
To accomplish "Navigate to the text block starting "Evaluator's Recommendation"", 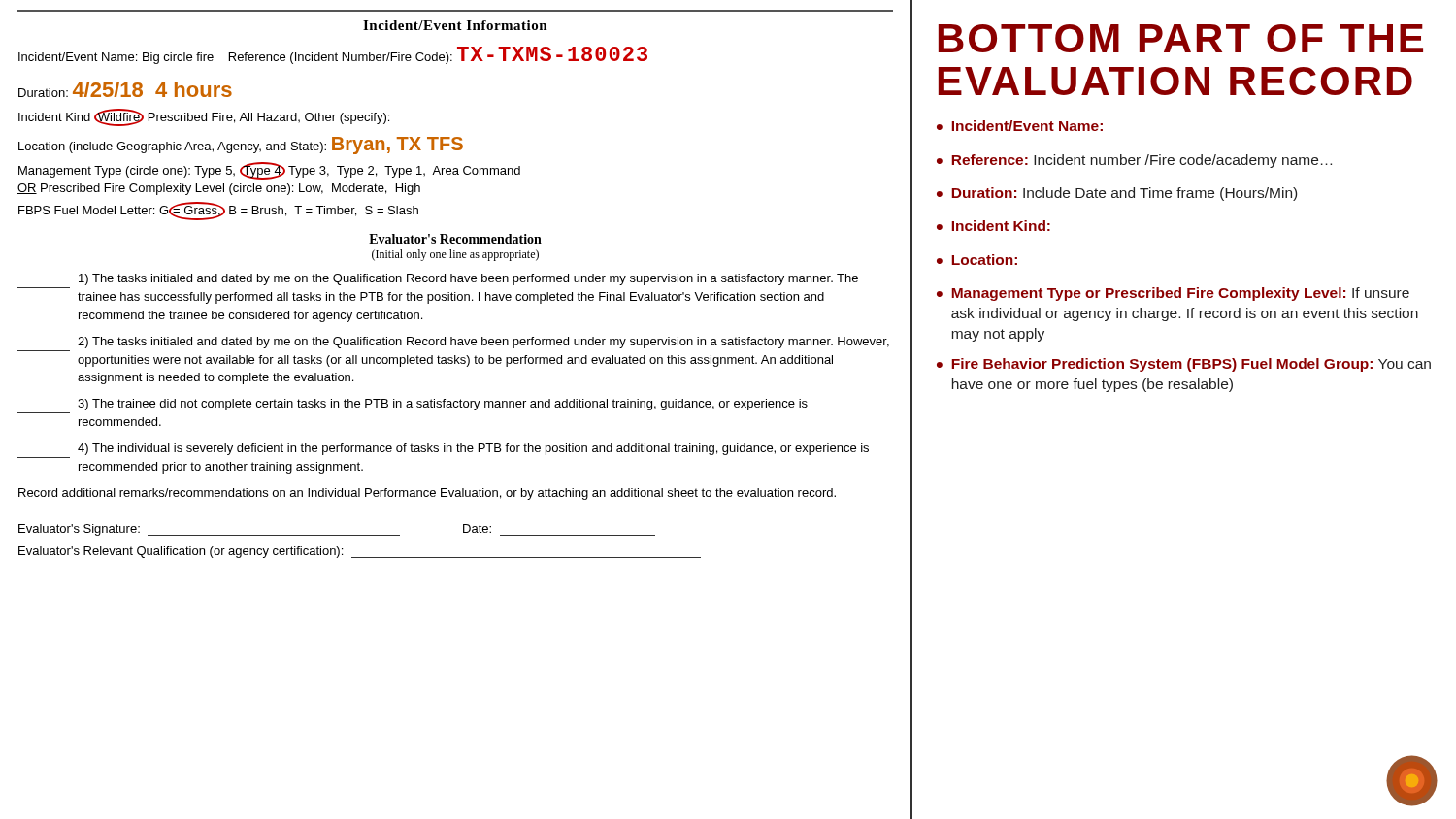I will click(x=455, y=239).
